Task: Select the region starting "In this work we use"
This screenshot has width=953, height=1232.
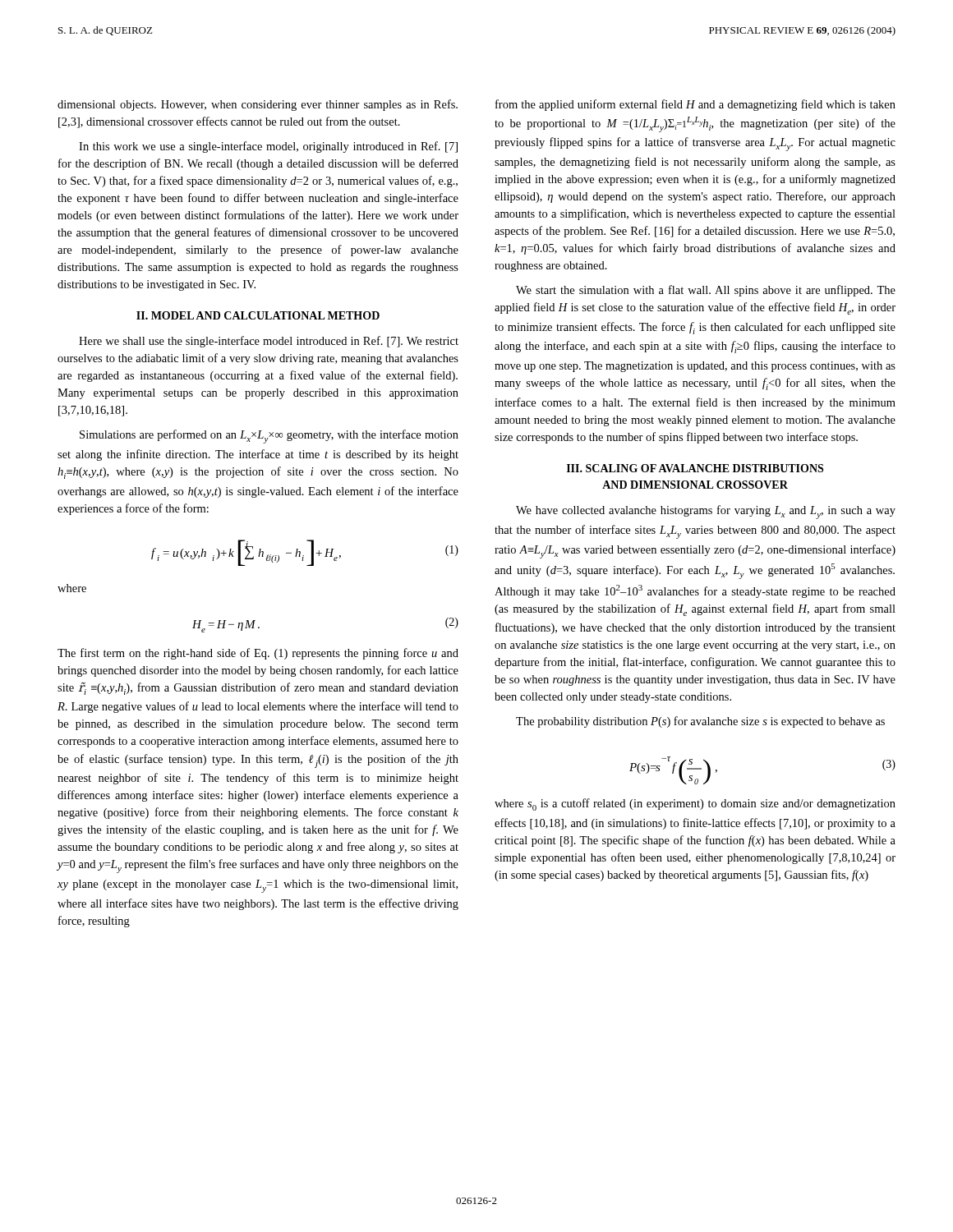Action: (258, 216)
